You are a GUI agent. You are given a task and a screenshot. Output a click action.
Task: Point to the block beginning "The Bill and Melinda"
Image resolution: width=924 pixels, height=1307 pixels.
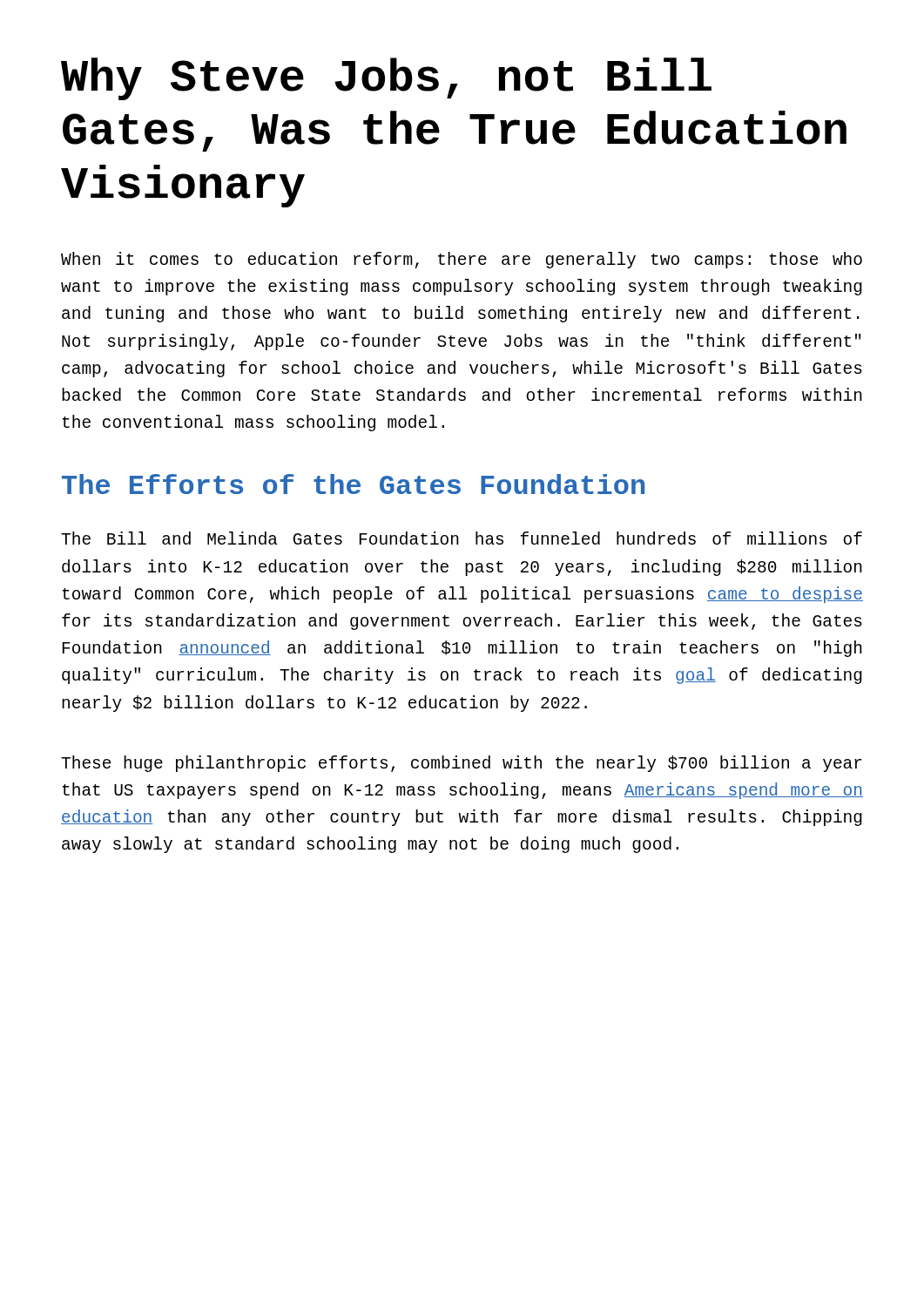(x=462, y=622)
